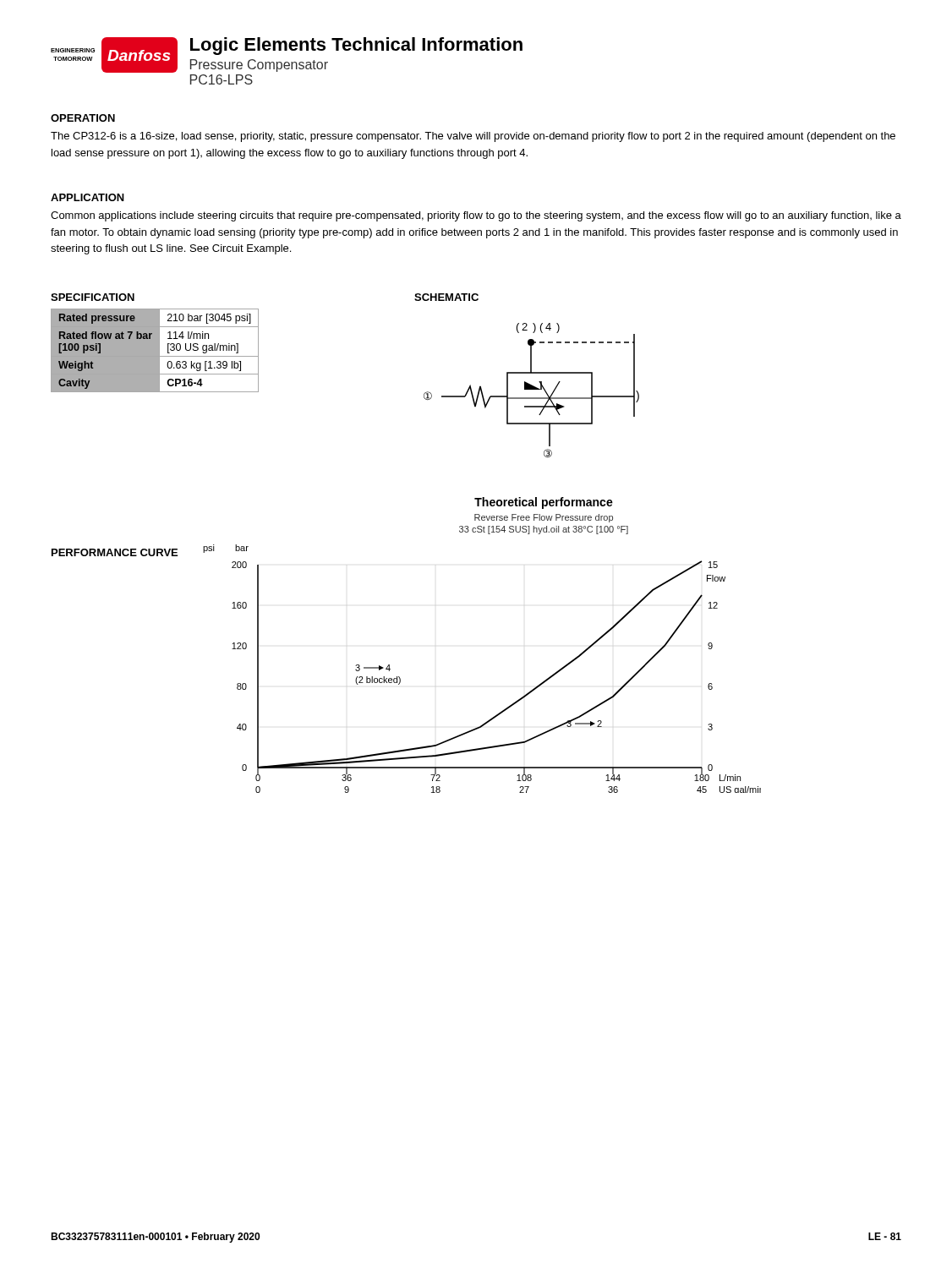Image resolution: width=952 pixels, height=1268 pixels.
Task: Point to the block beginning "The CP312-6 is a 16-size, load sense,"
Action: click(x=473, y=144)
